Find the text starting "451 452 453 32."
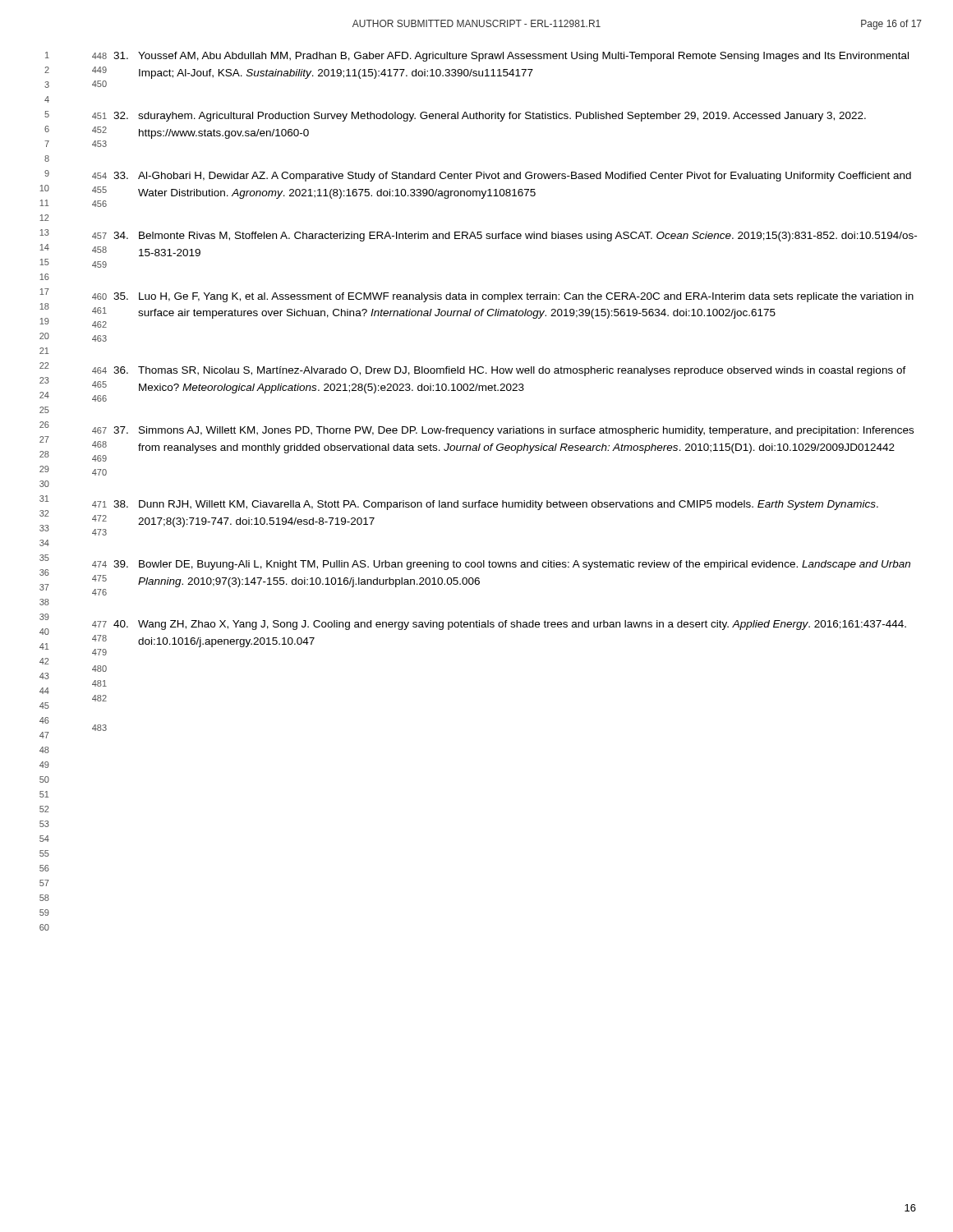This screenshot has height=1232, width=953. tap(490, 130)
